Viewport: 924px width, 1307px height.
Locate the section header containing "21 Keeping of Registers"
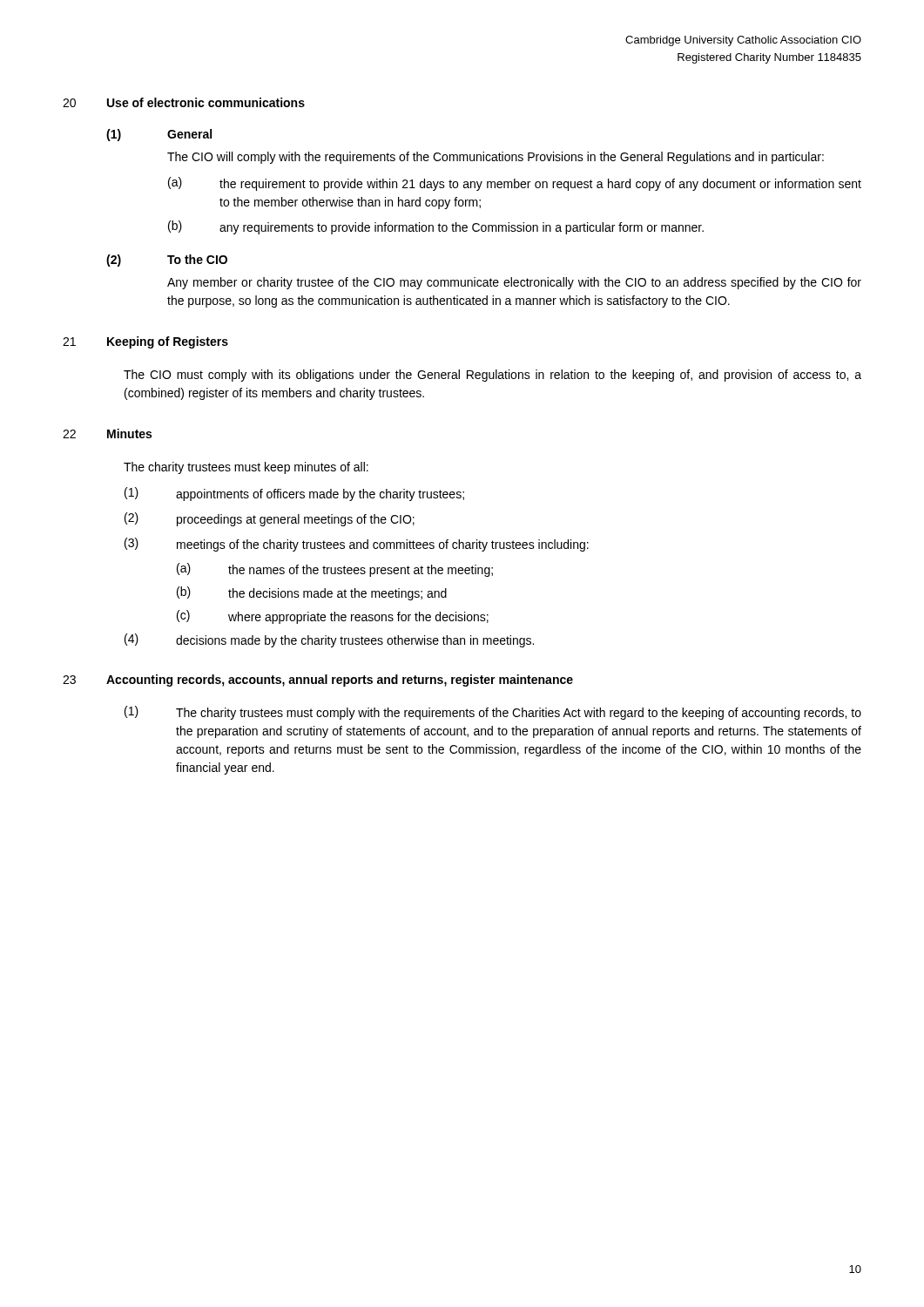(x=145, y=342)
